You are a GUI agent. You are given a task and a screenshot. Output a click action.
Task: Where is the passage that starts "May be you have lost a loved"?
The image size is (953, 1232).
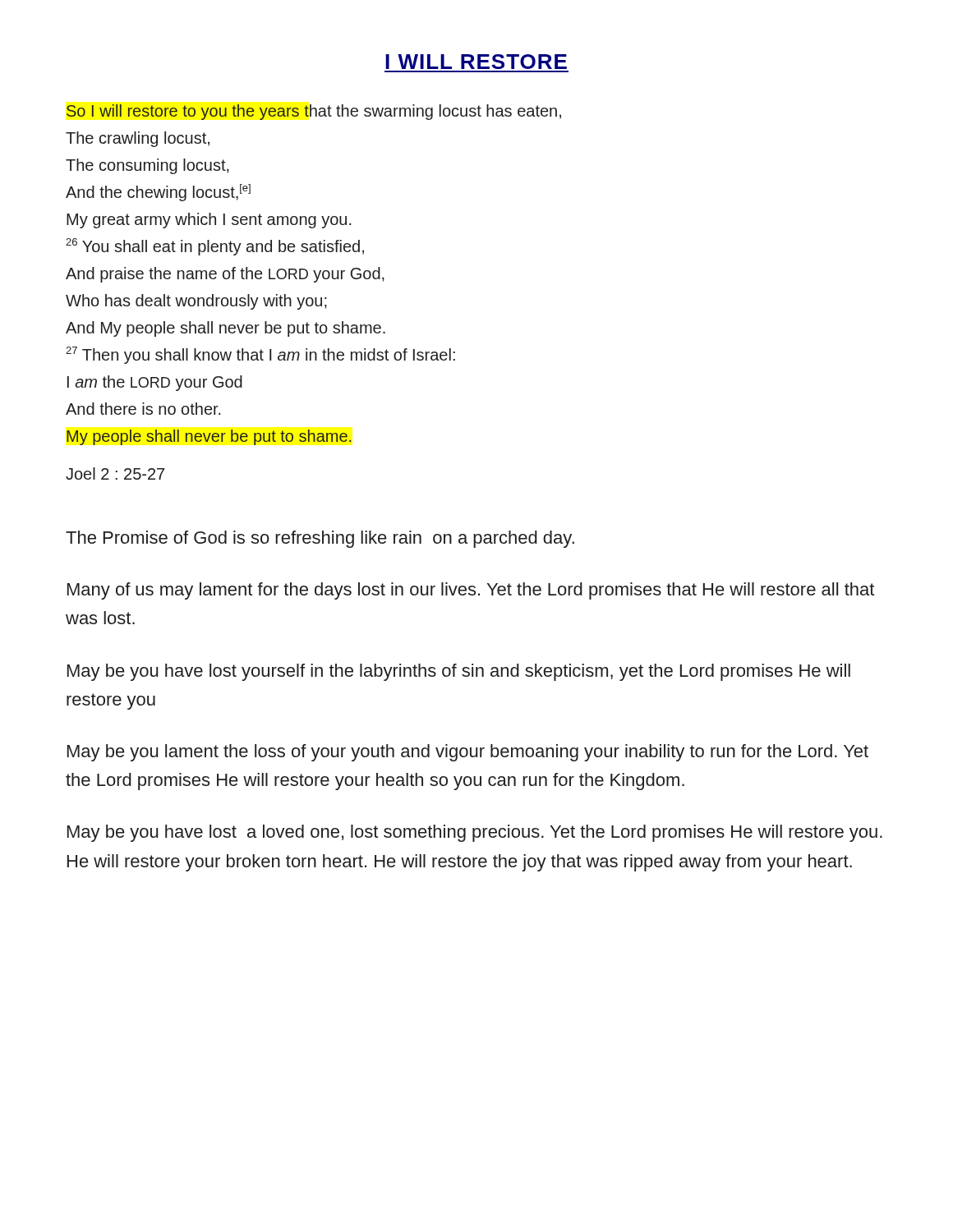[x=475, y=846]
